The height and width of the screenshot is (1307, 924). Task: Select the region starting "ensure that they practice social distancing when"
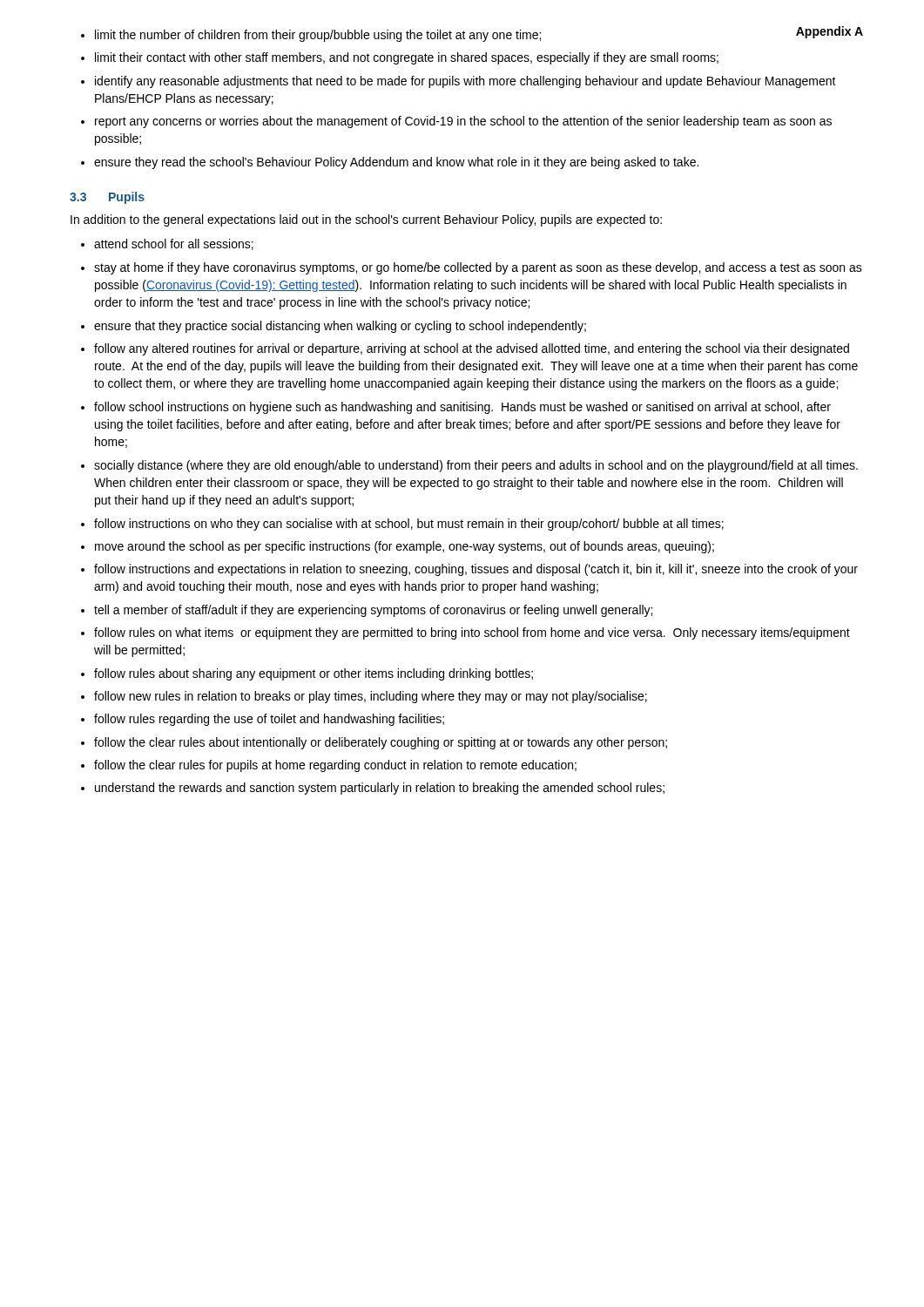pyautogui.click(x=340, y=326)
